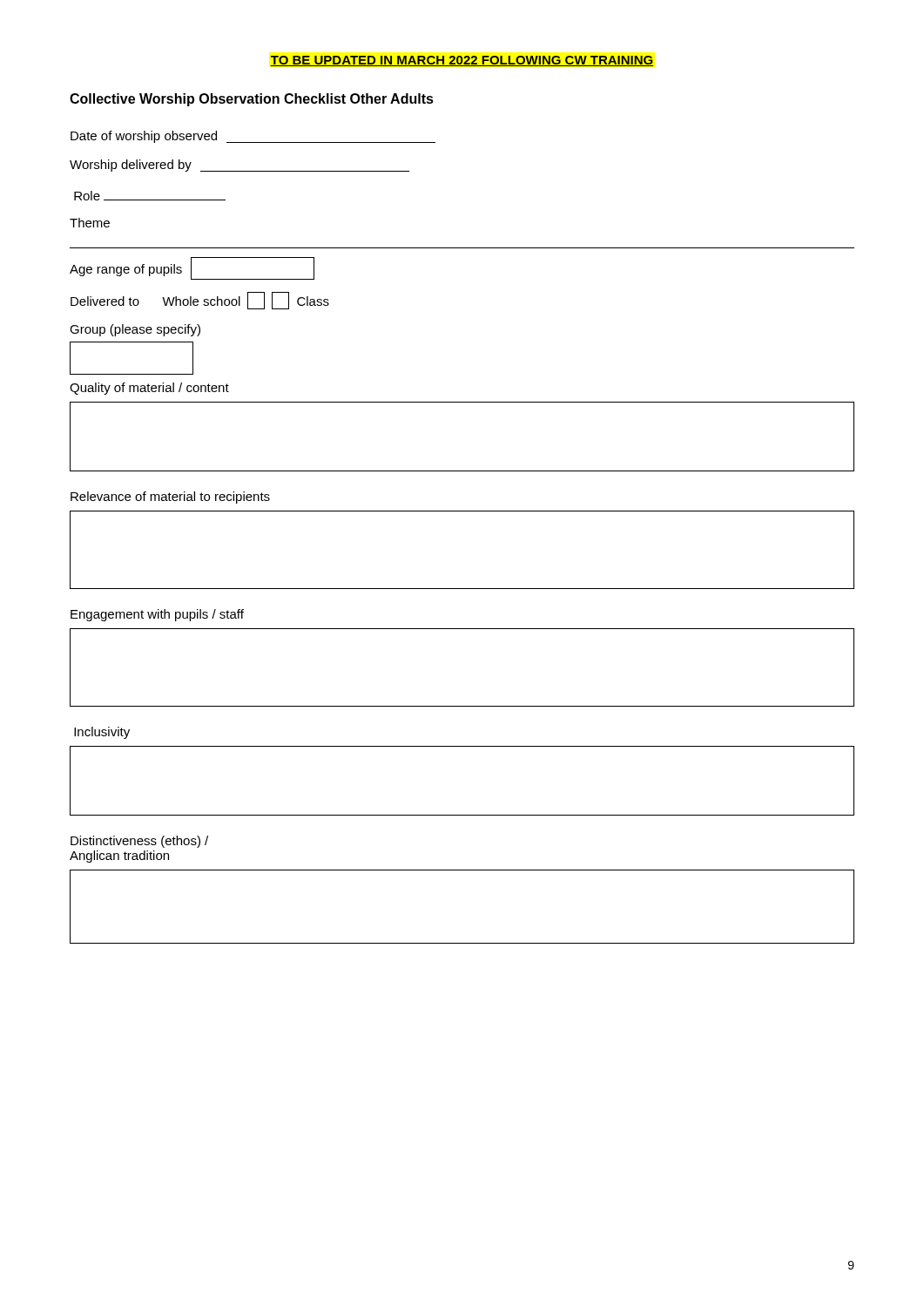Screen dimensions: 1307x924
Task: Click on the block starting "Group (please specify)"
Action: [135, 329]
